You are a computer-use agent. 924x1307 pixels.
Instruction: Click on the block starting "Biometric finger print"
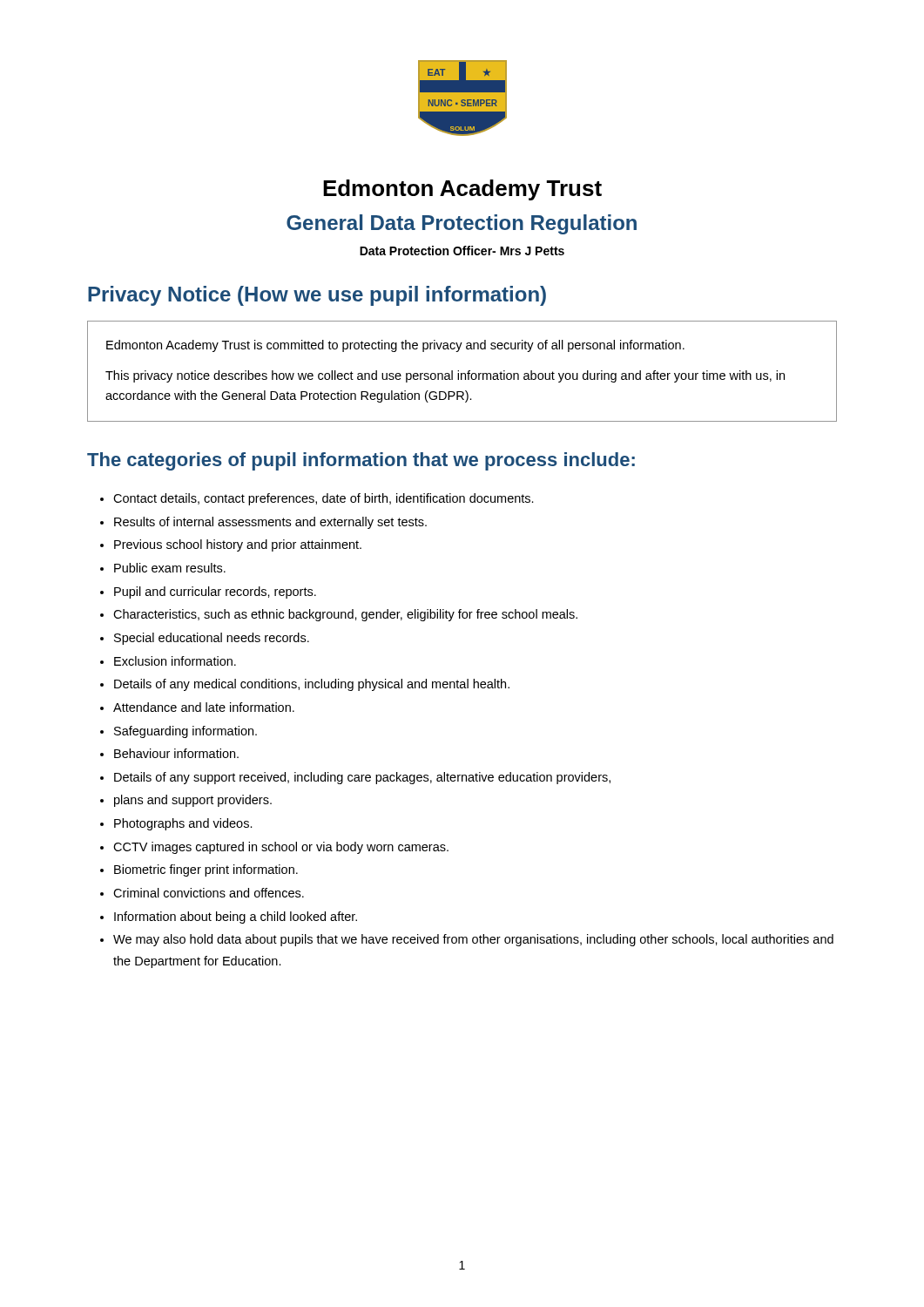point(206,870)
